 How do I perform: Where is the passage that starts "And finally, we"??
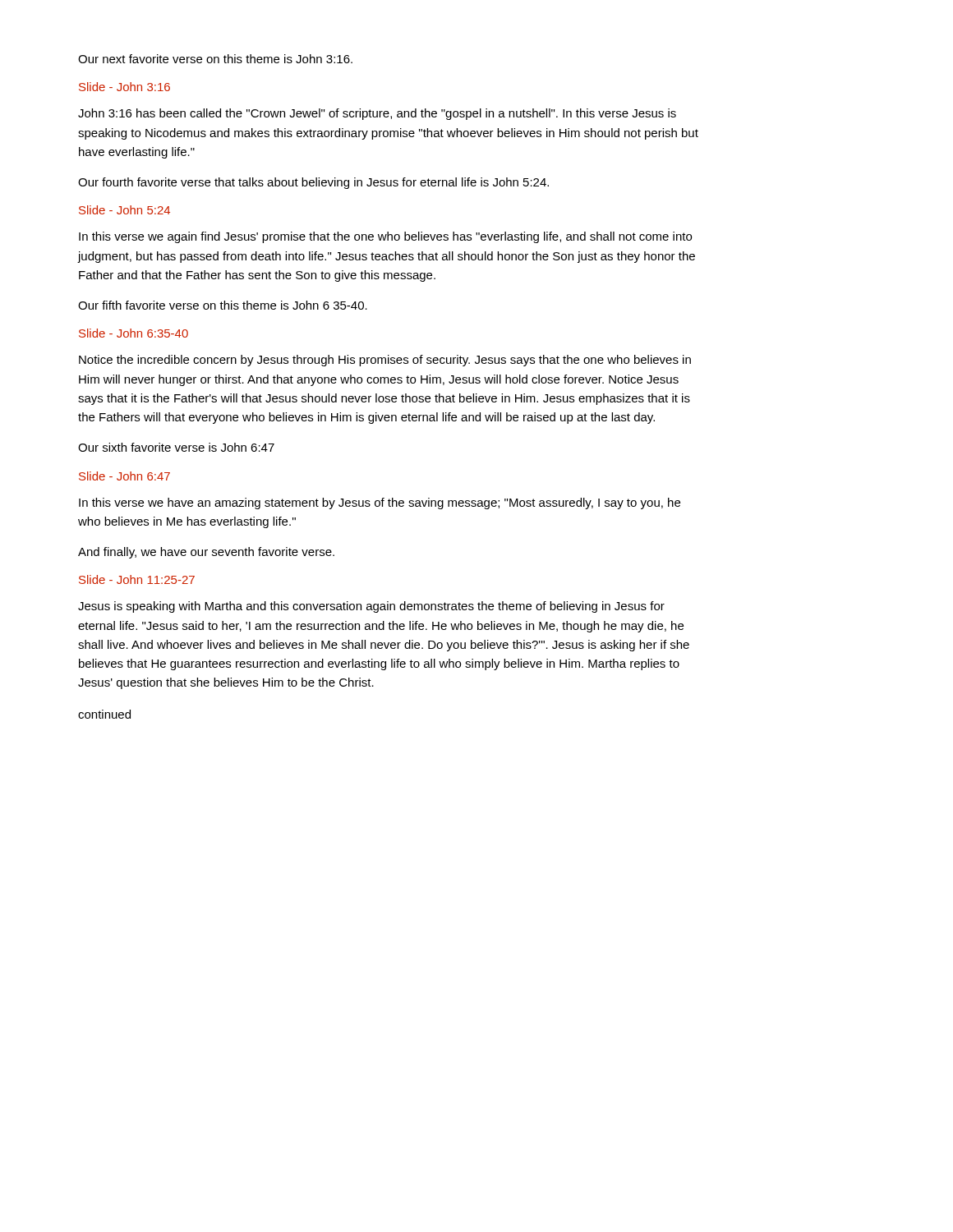coord(207,552)
